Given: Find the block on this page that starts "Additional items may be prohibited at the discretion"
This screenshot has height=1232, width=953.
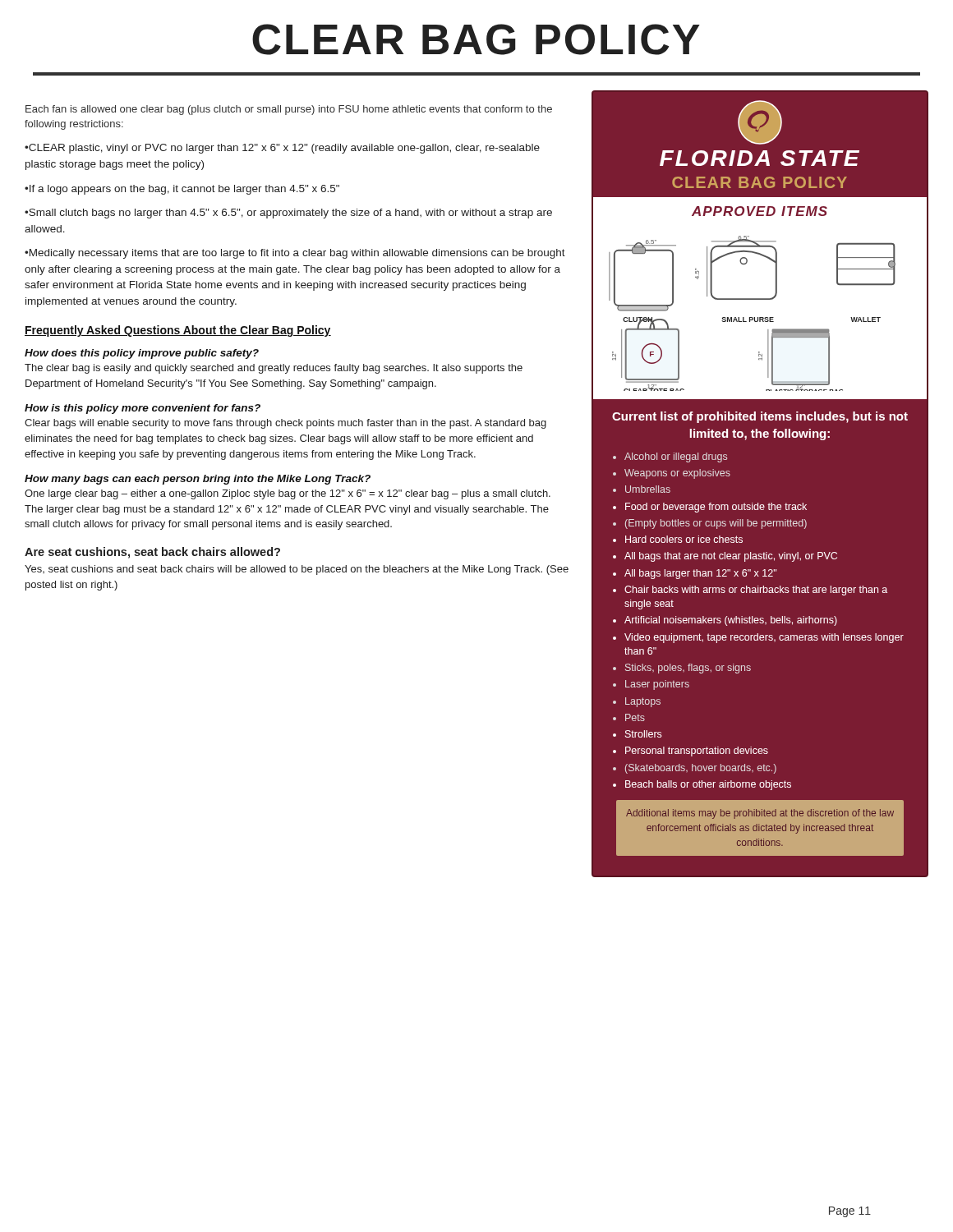Looking at the screenshot, I should [760, 828].
